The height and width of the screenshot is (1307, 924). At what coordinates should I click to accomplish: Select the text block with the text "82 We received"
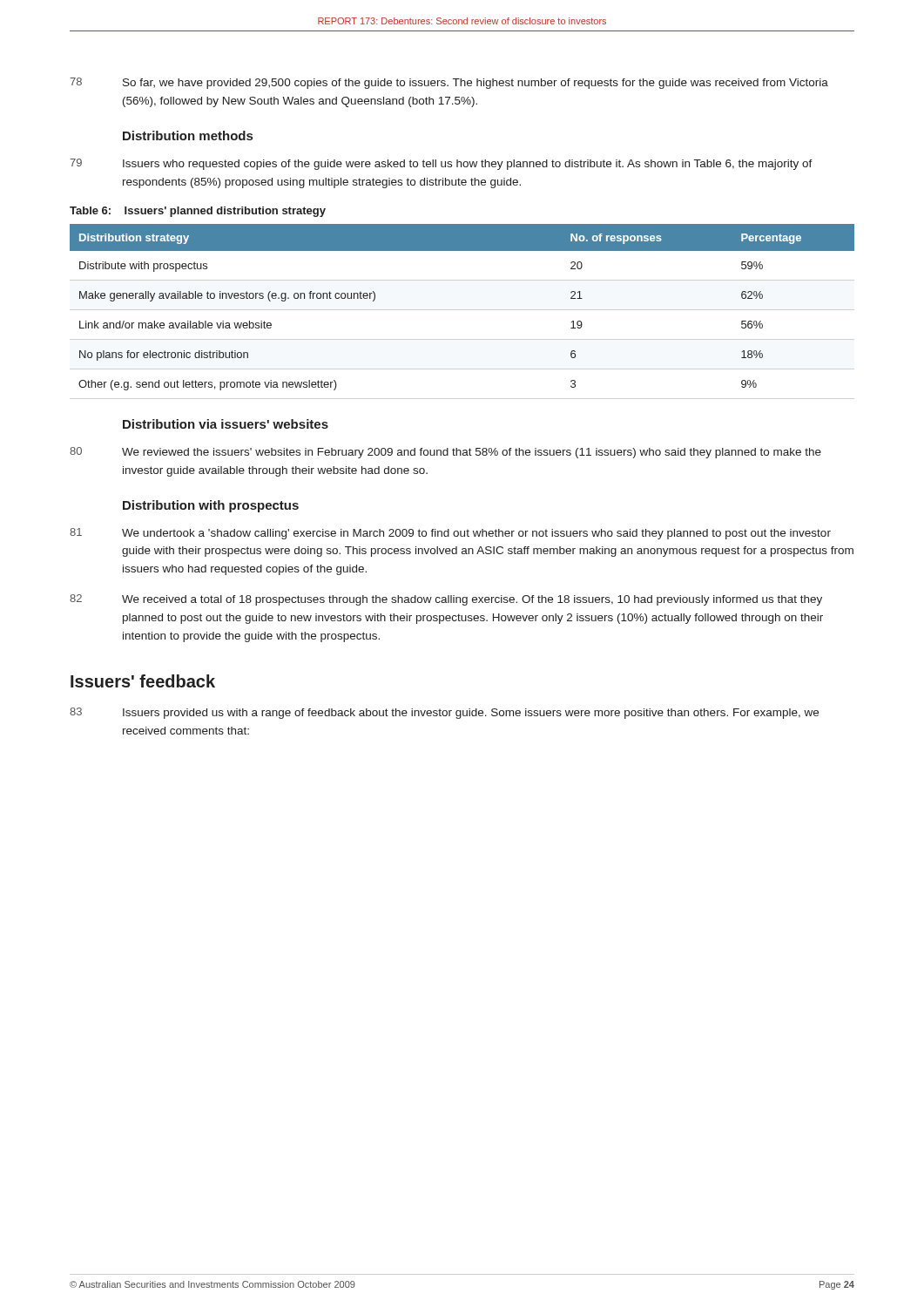pos(462,618)
